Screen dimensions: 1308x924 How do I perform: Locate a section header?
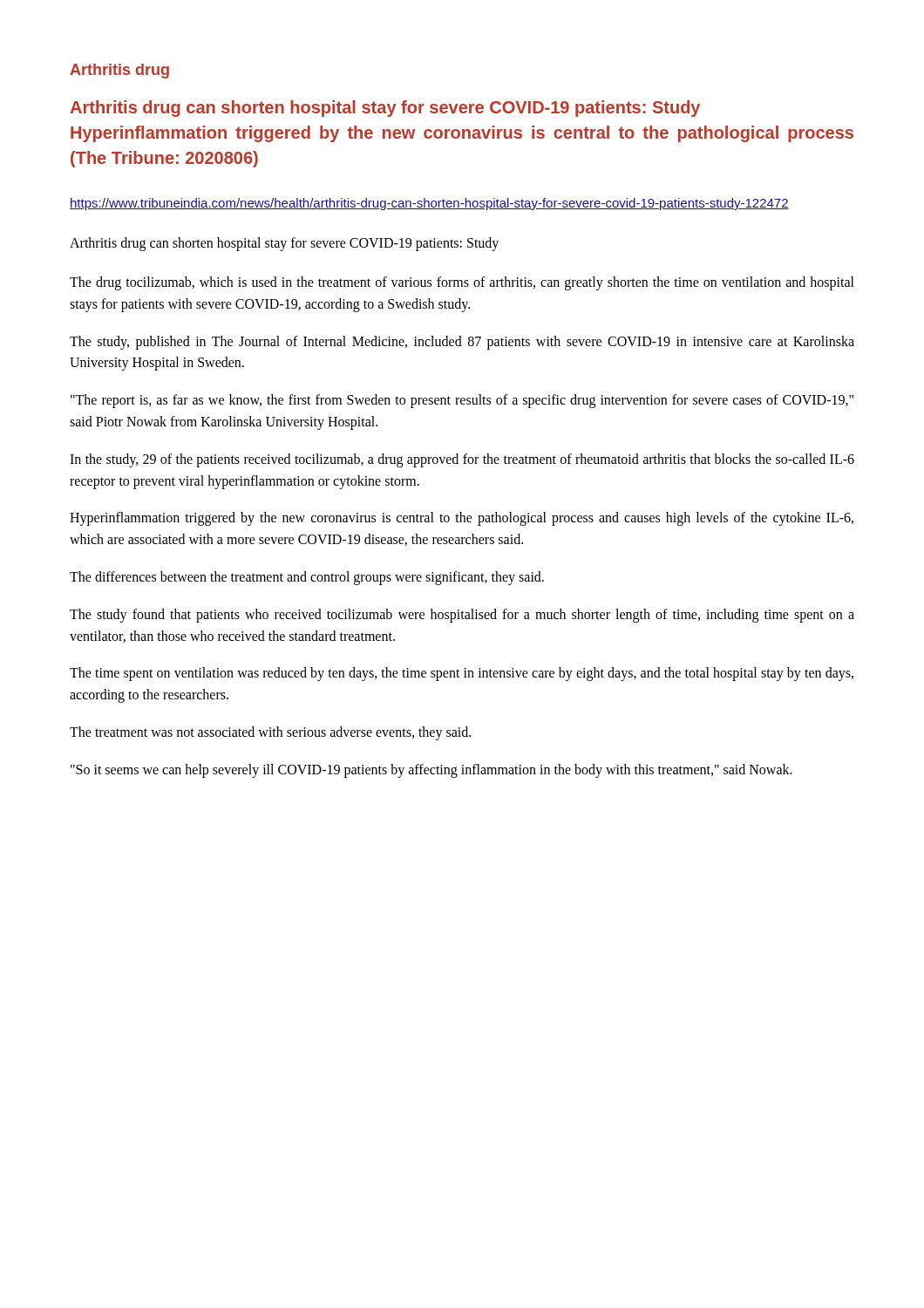click(x=120, y=70)
